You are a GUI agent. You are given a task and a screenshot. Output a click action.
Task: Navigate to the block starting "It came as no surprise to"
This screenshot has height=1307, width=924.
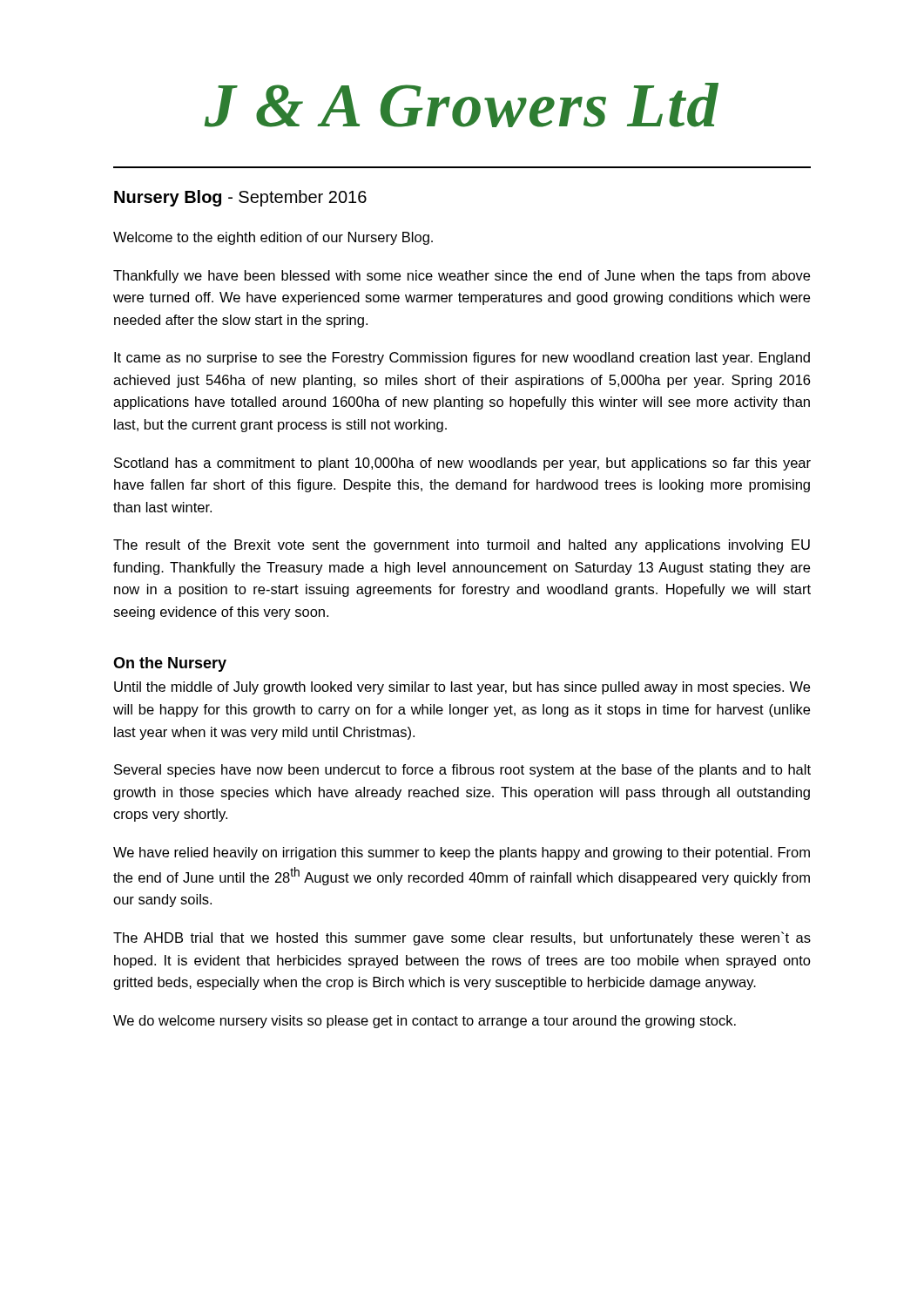click(x=462, y=391)
